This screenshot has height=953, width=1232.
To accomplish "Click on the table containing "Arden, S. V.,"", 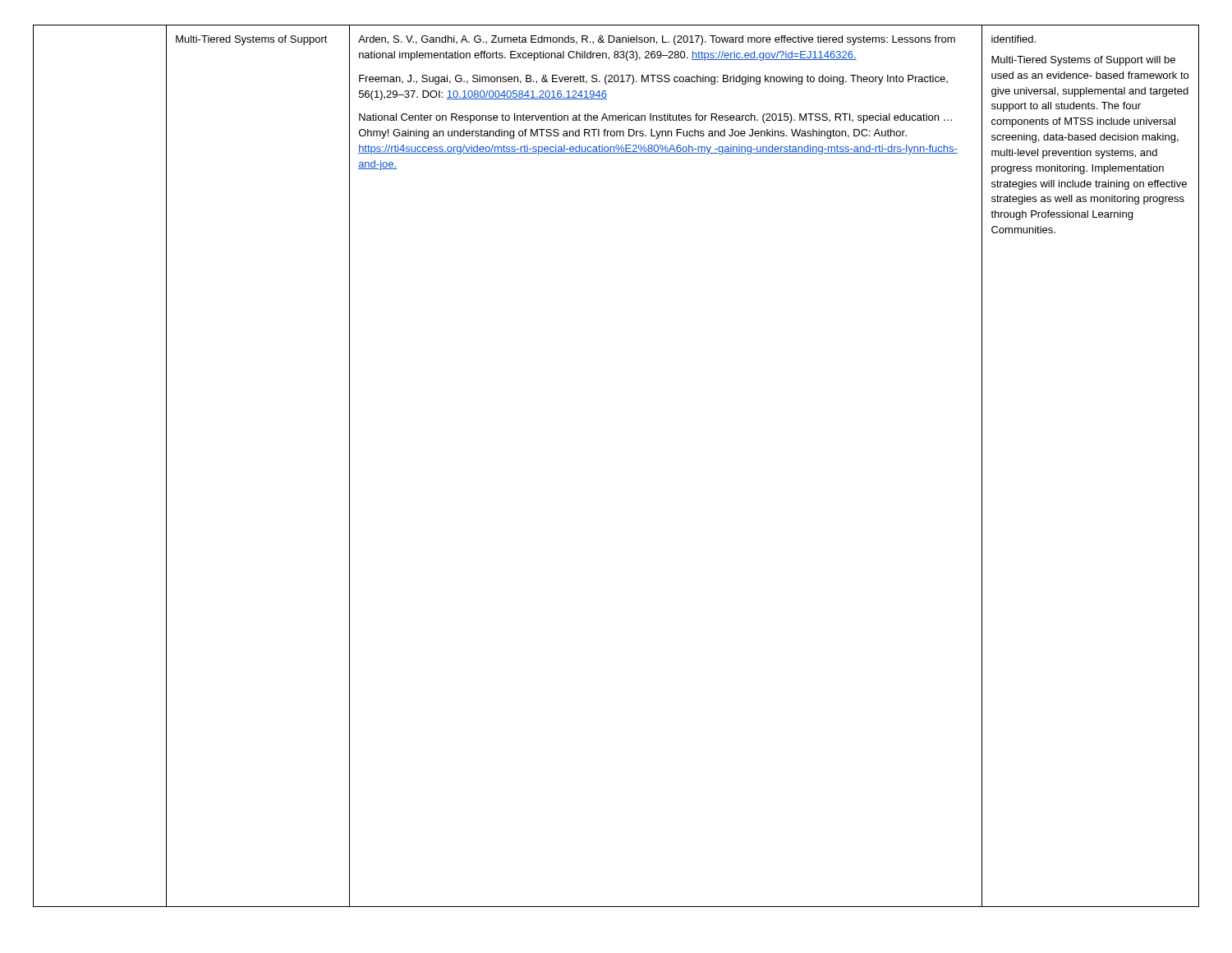I will (616, 466).
